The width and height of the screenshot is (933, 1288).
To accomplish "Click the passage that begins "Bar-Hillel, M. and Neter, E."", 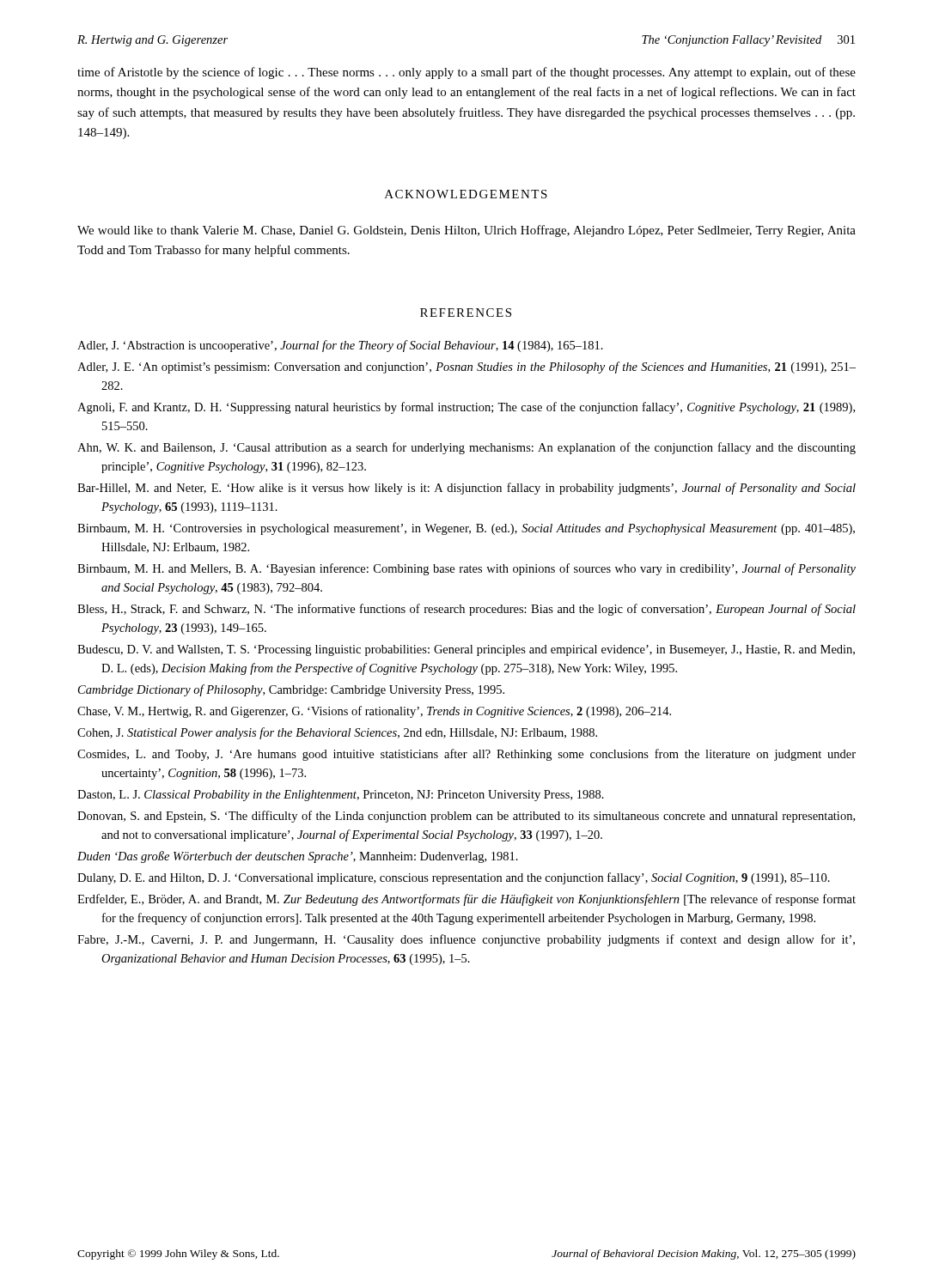I will (x=466, y=497).
